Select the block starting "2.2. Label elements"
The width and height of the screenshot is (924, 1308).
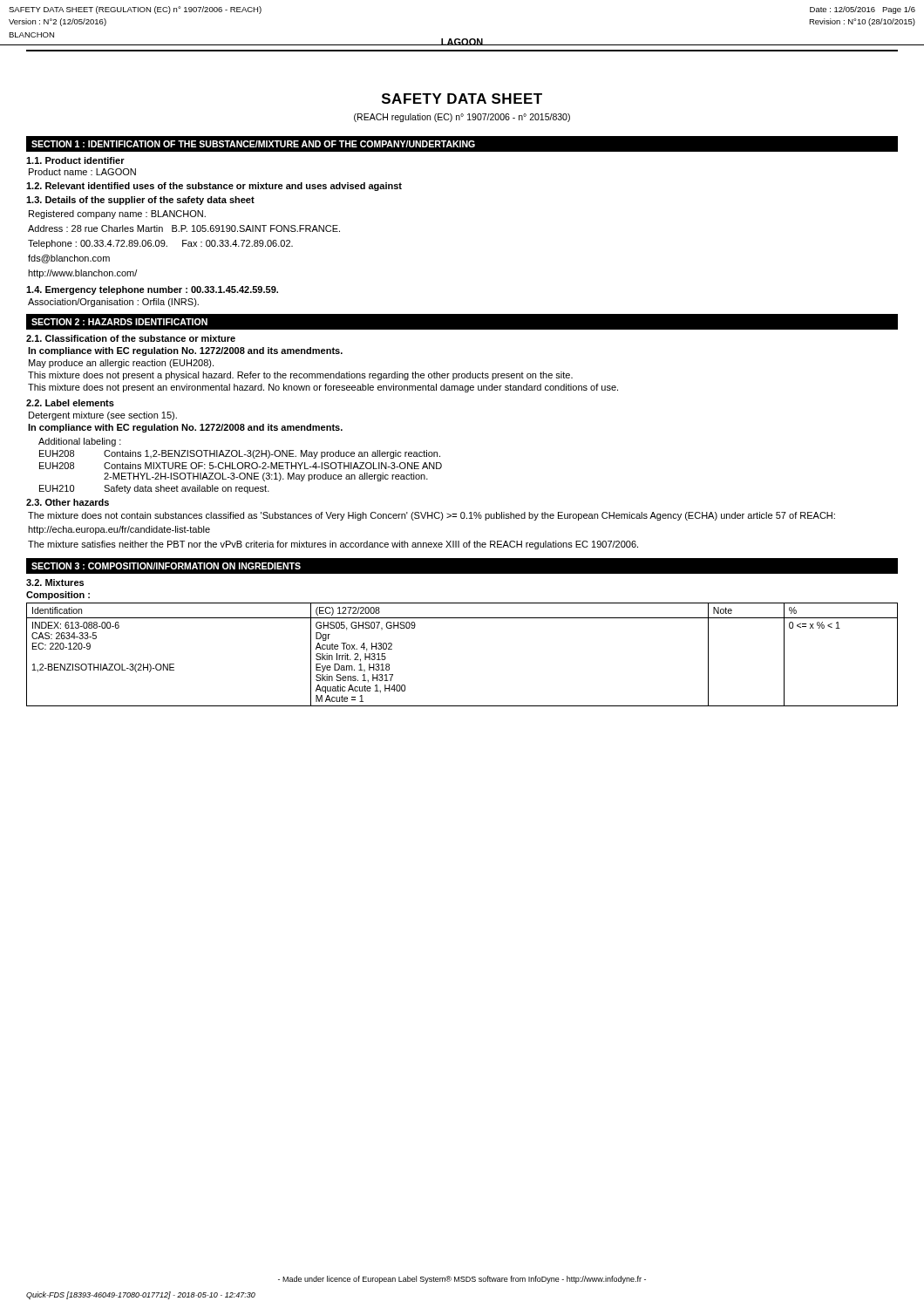coord(70,403)
